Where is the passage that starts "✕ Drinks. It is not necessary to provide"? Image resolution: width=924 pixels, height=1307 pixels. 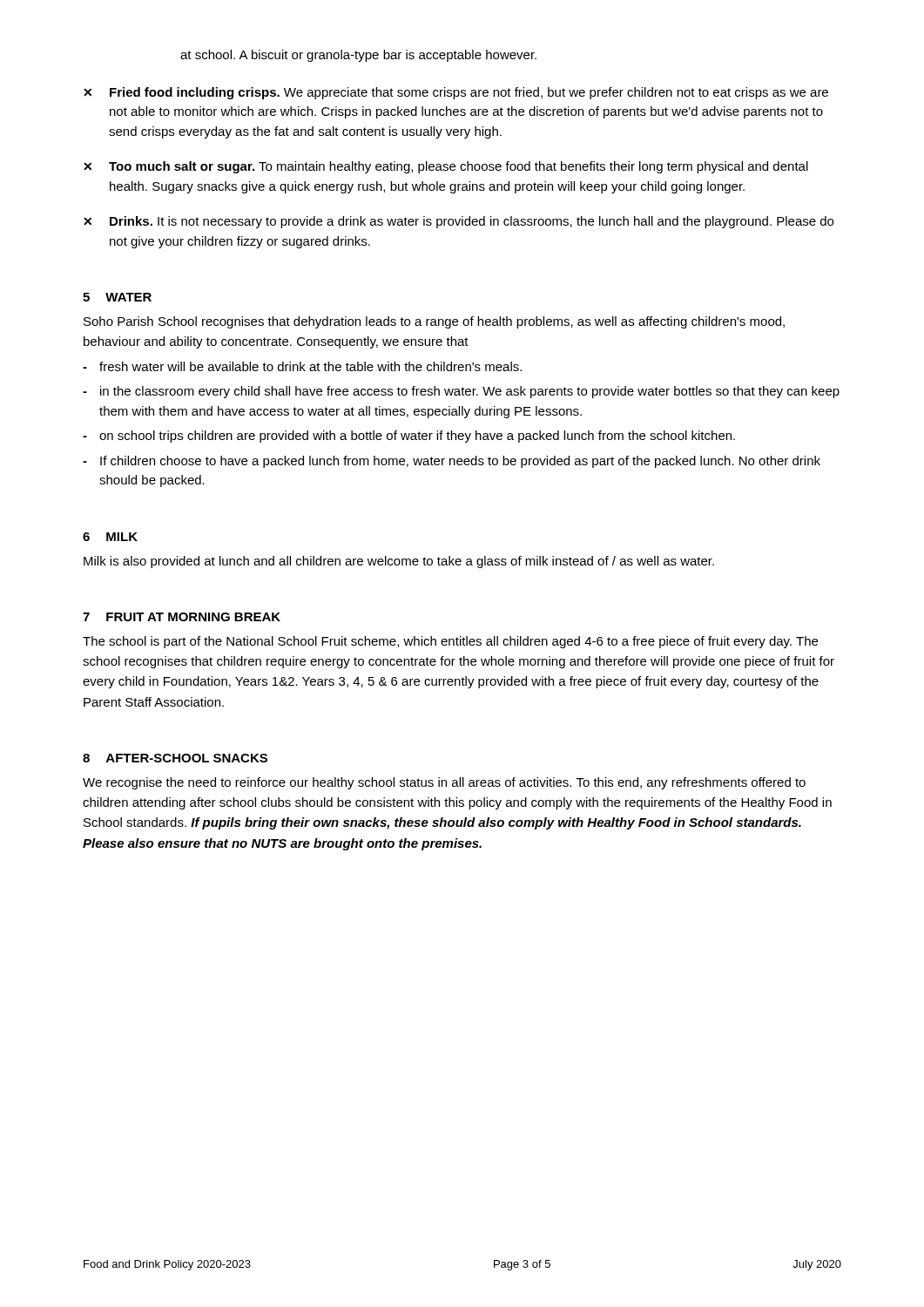(x=462, y=231)
